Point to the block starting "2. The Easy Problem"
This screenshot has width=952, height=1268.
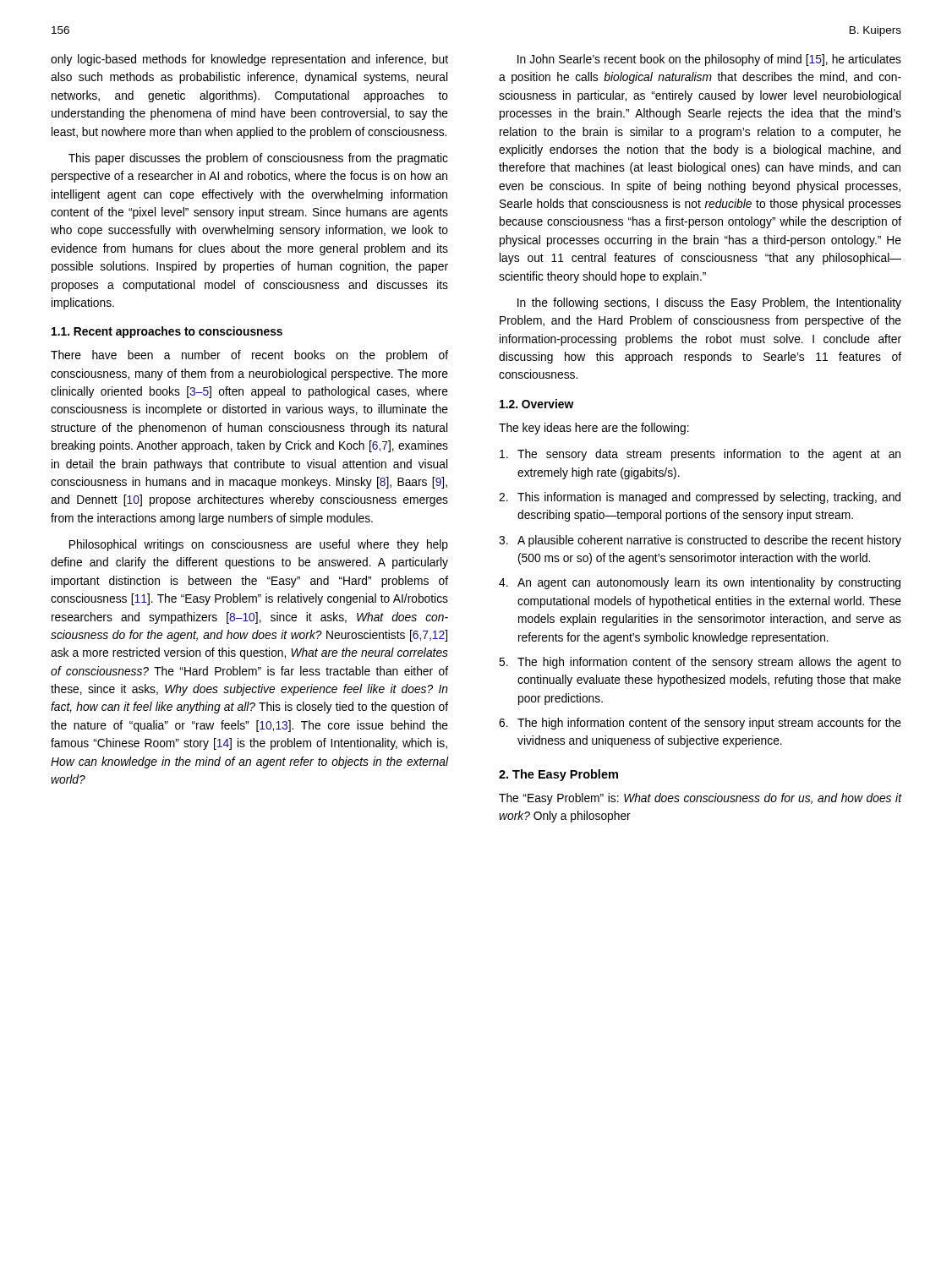pos(559,774)
